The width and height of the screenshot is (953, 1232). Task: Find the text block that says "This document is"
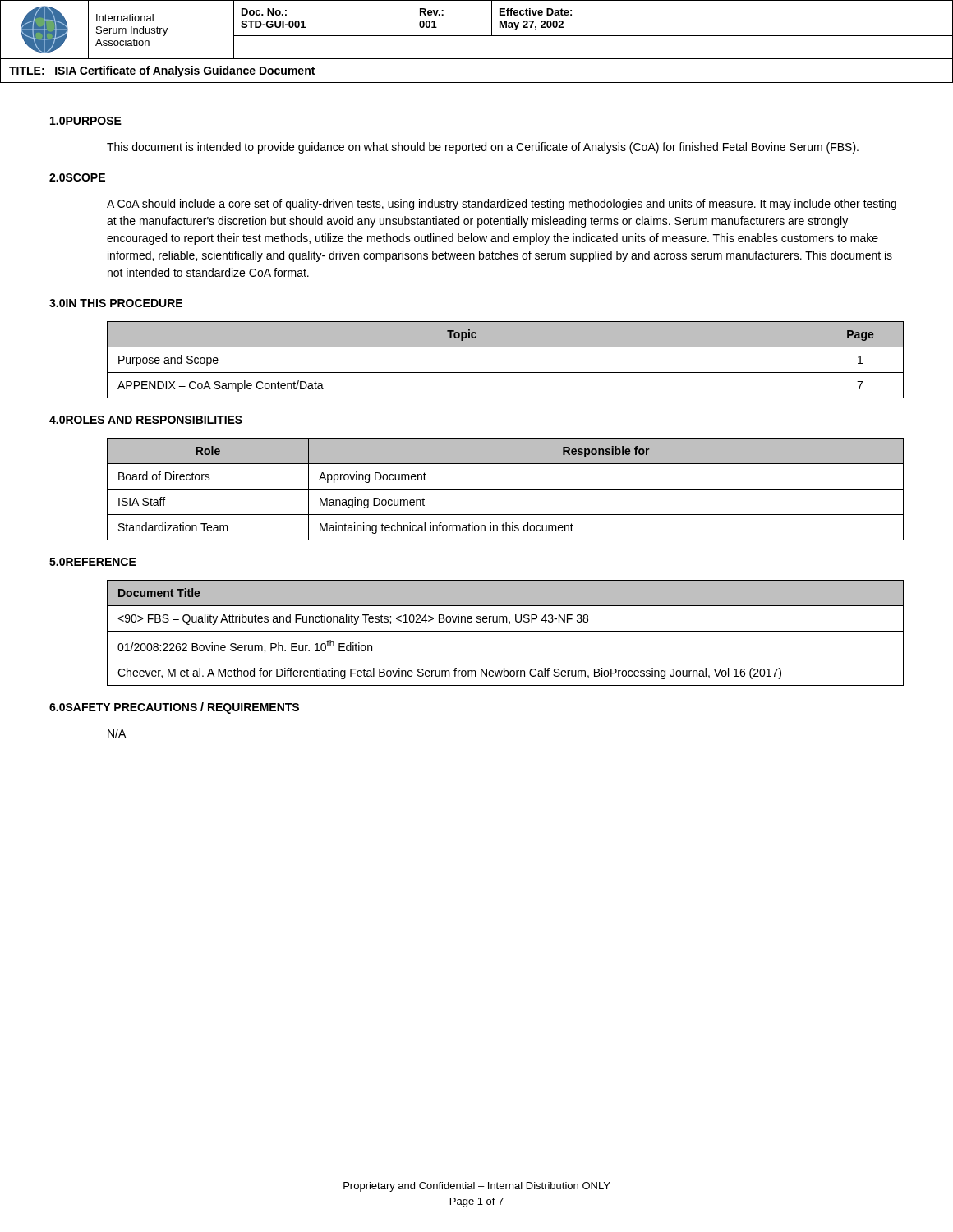click(483, 147)
